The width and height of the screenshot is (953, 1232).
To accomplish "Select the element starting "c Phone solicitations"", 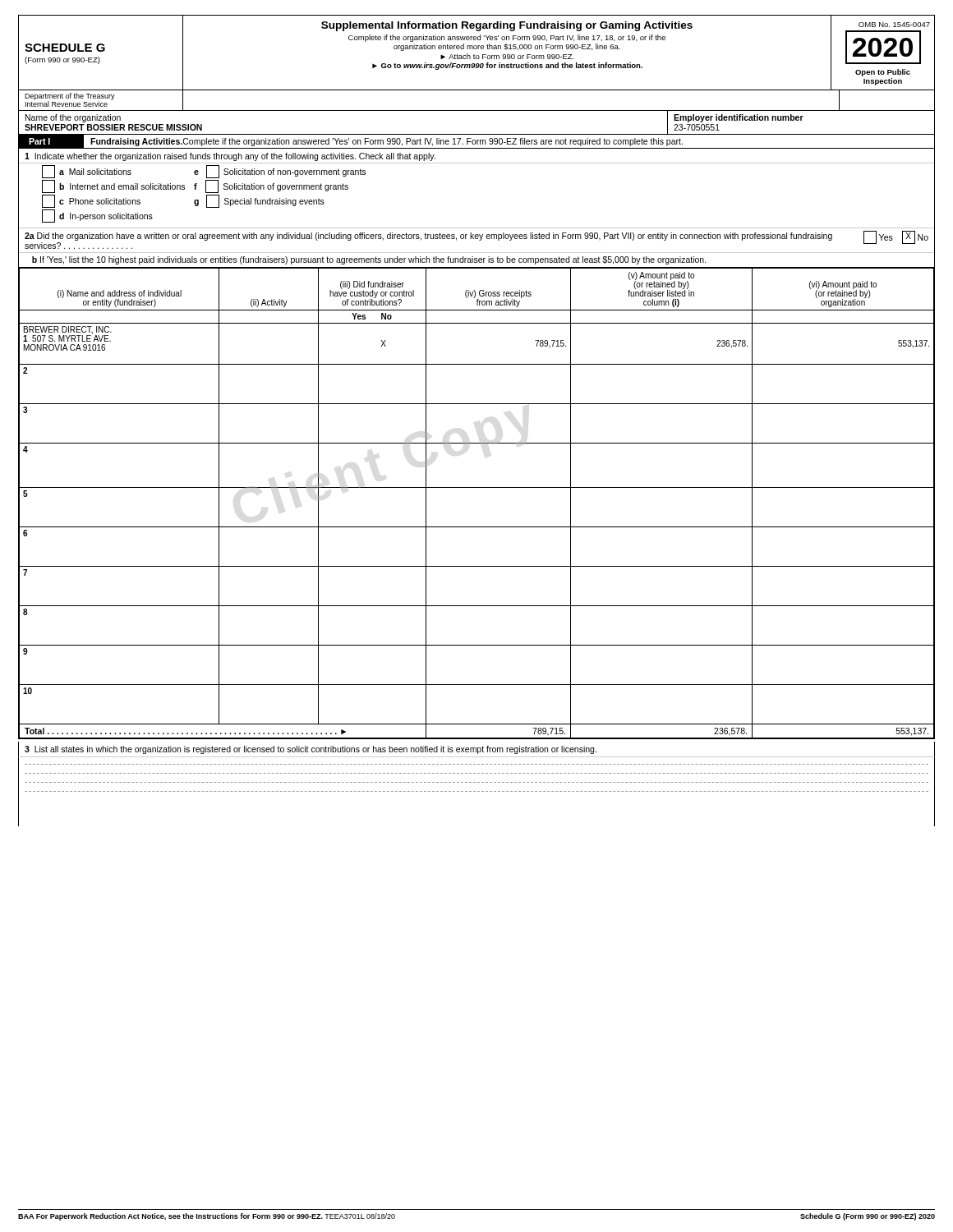I will pos(91,202).
